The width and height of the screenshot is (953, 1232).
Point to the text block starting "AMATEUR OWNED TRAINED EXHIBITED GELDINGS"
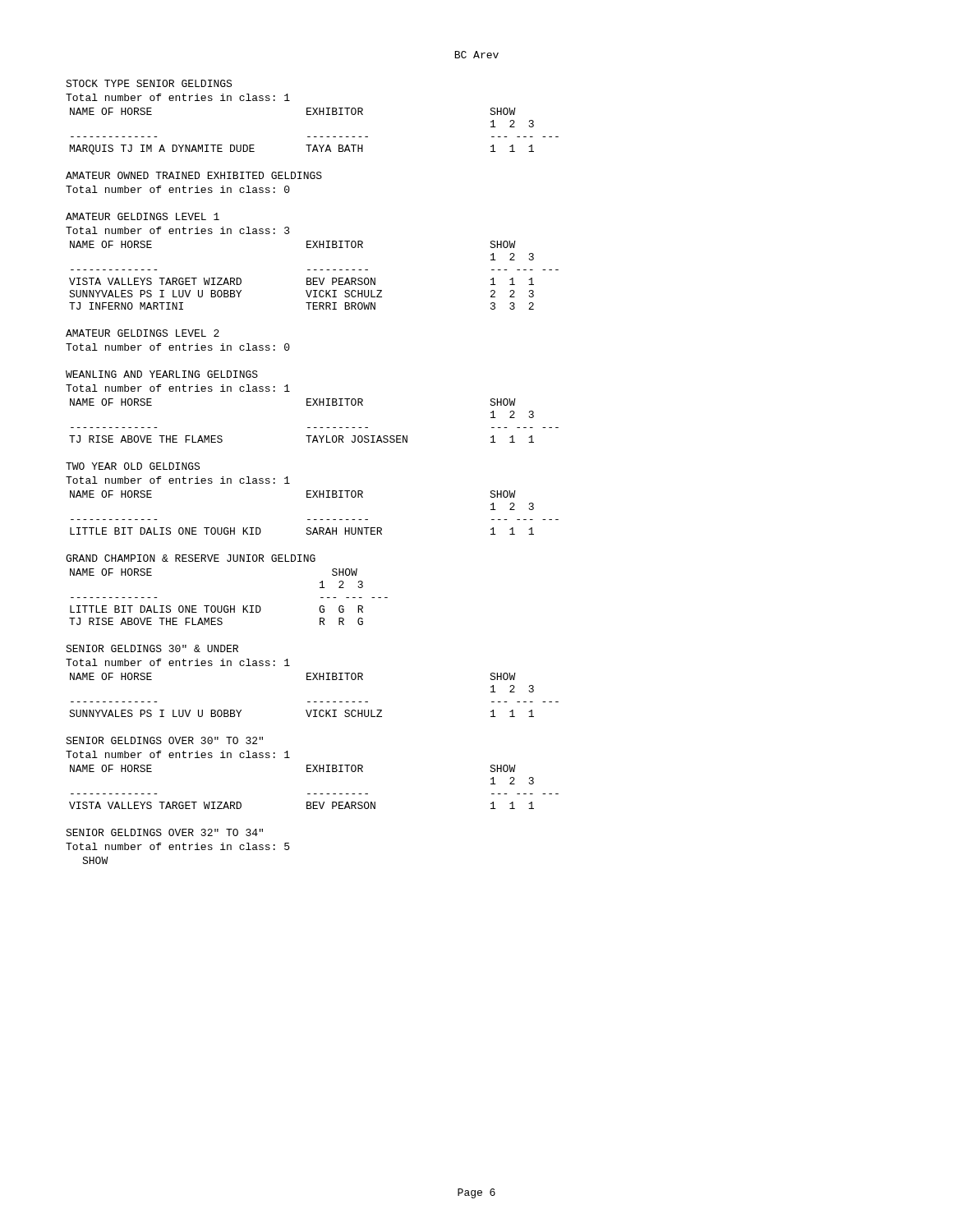pyautogui.click(x=194, y=176)
